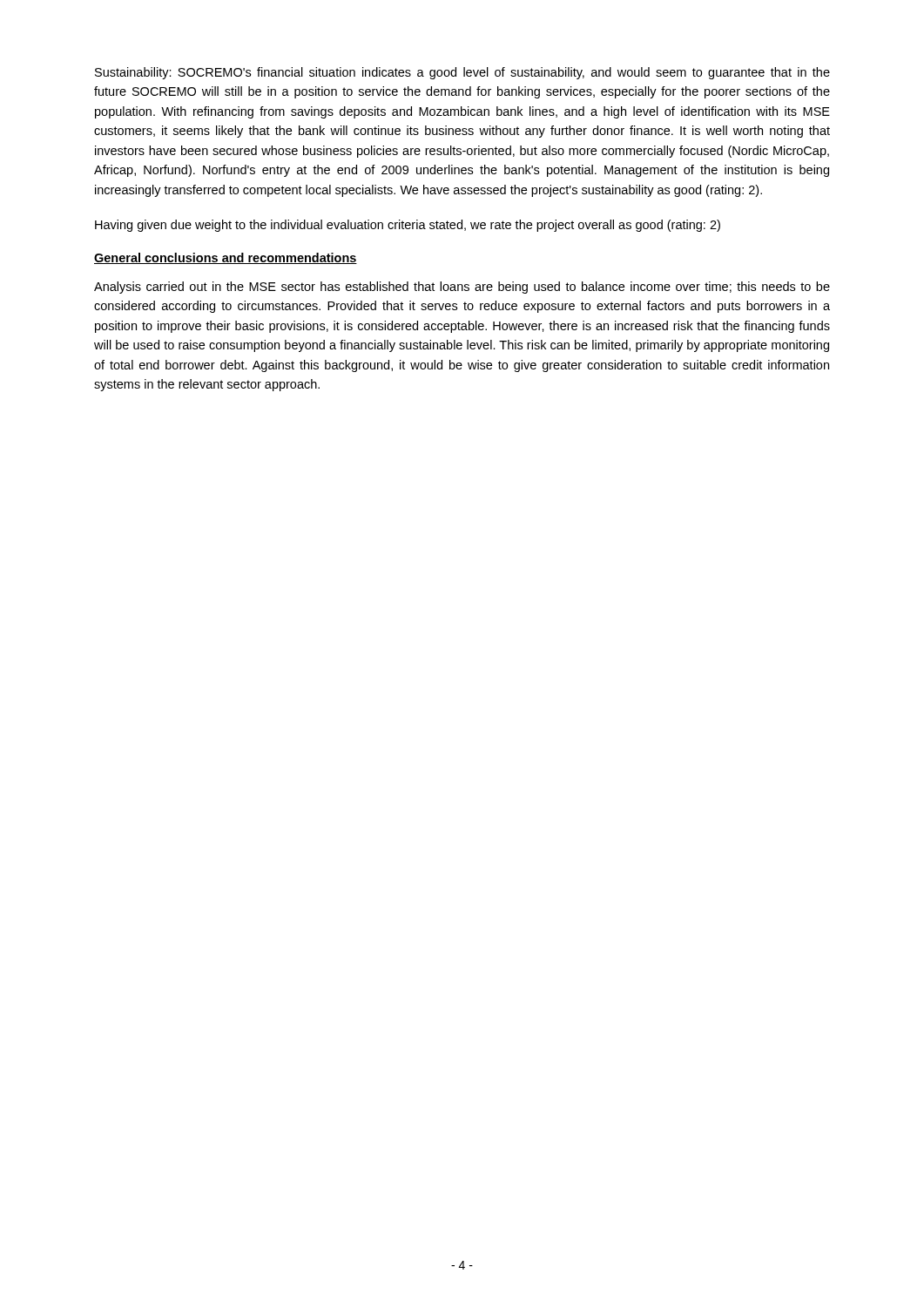
Task: Locate the section header that opens with "General conclusions and"
Action: point(225,258)
